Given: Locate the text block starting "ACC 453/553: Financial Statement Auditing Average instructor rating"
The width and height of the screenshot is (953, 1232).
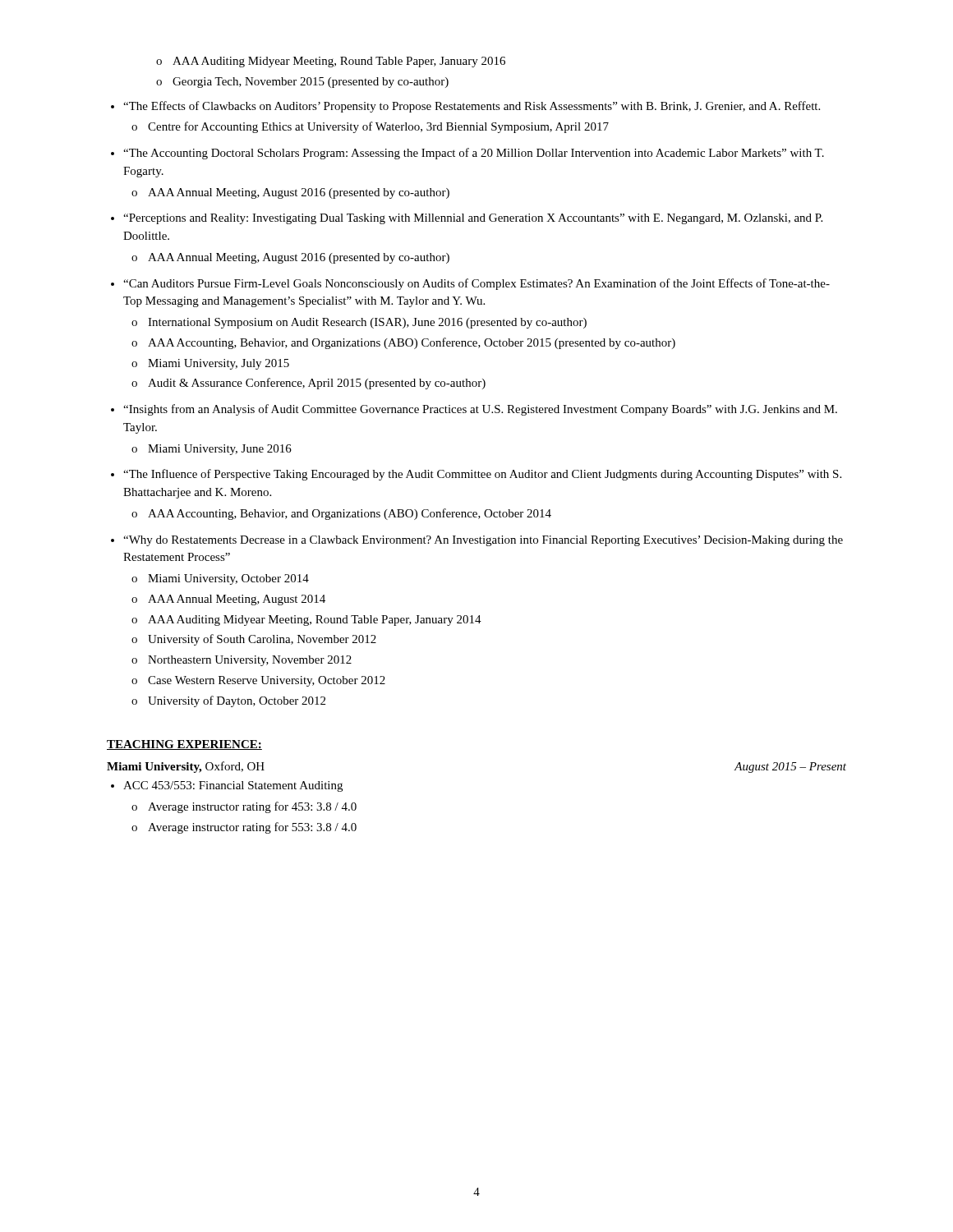Looking at the screenshot, I should tap(233, 786).
